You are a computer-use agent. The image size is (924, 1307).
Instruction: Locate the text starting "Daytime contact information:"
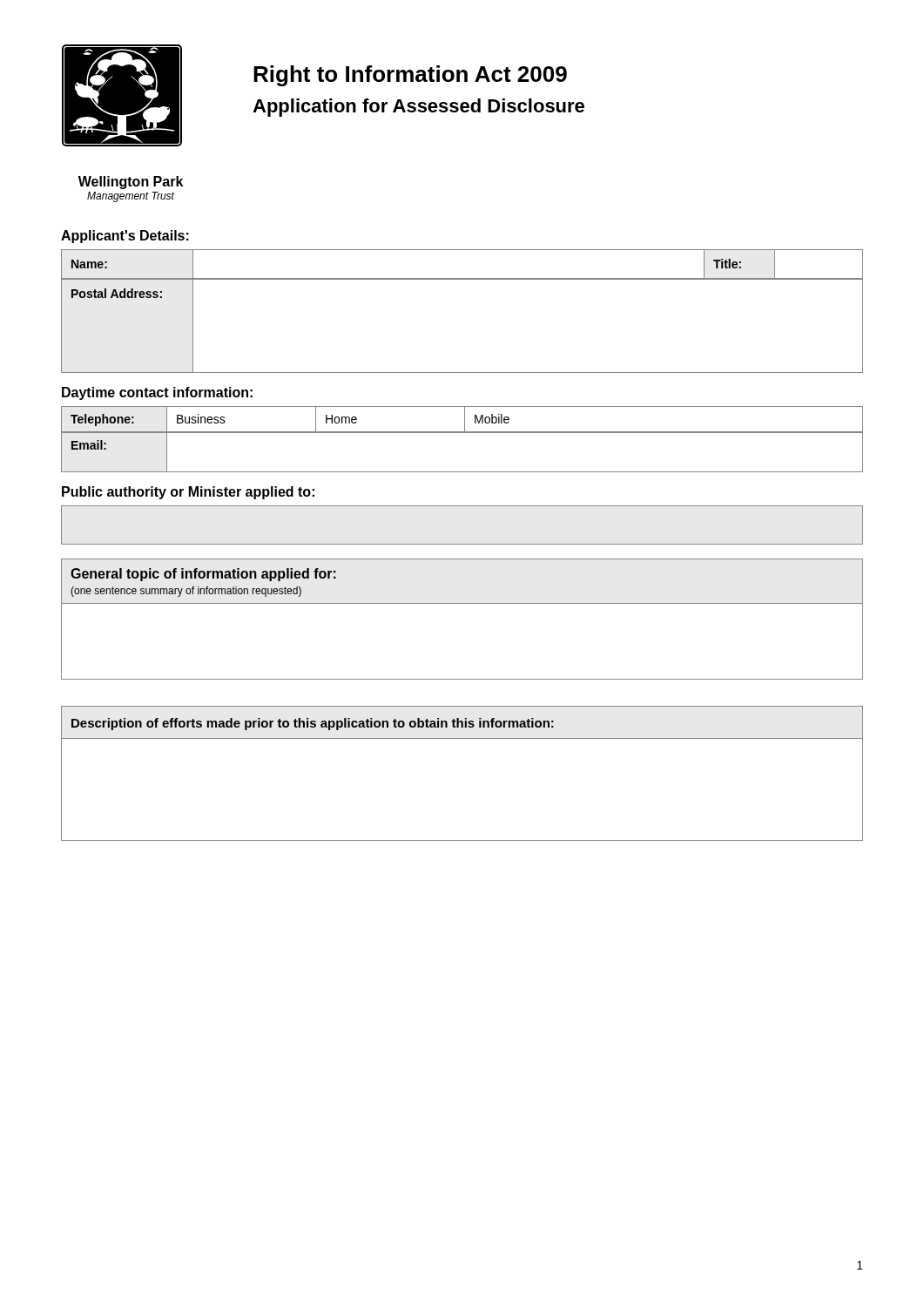pos(157,393)
